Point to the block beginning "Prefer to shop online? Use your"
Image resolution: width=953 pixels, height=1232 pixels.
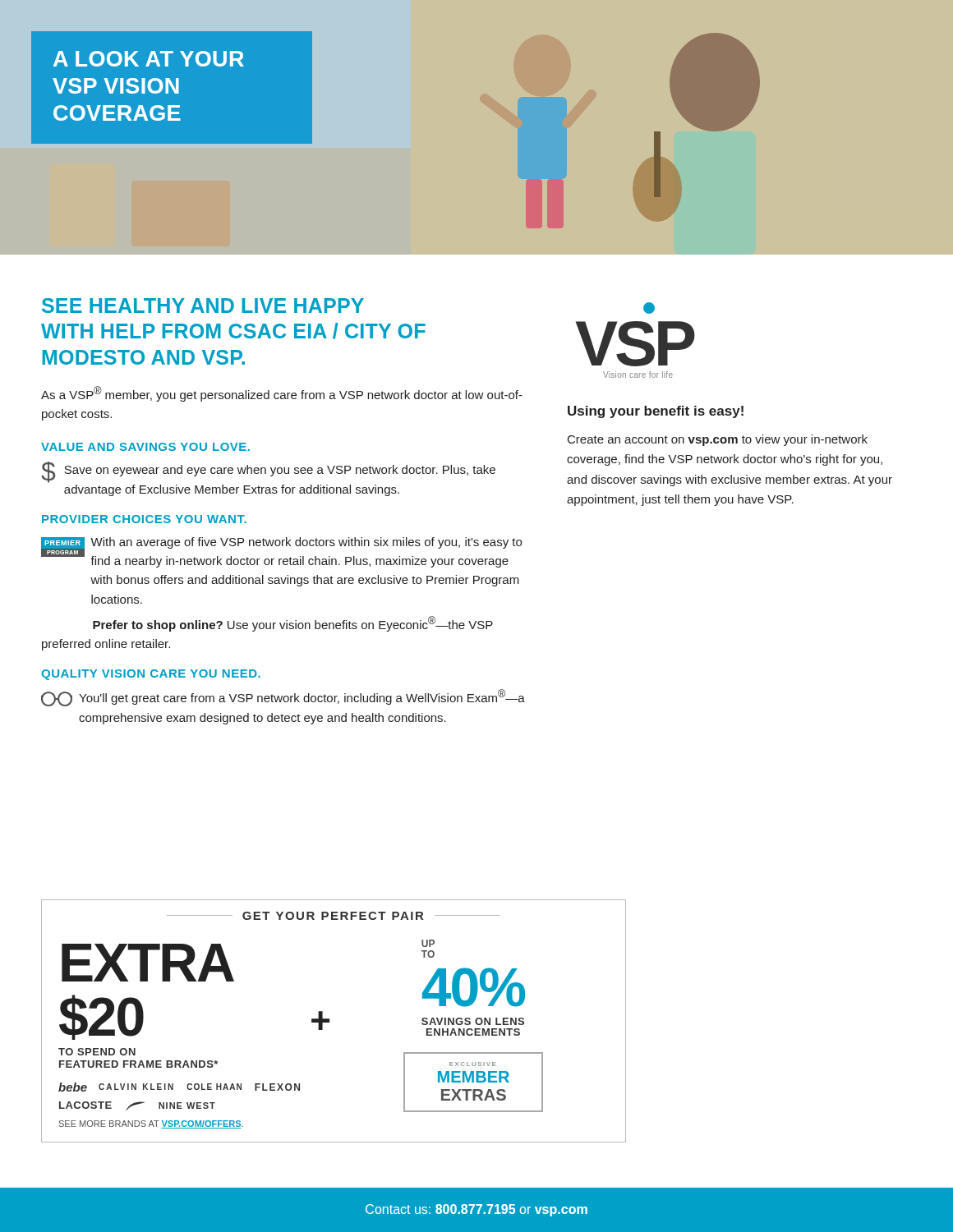(267, 633)
